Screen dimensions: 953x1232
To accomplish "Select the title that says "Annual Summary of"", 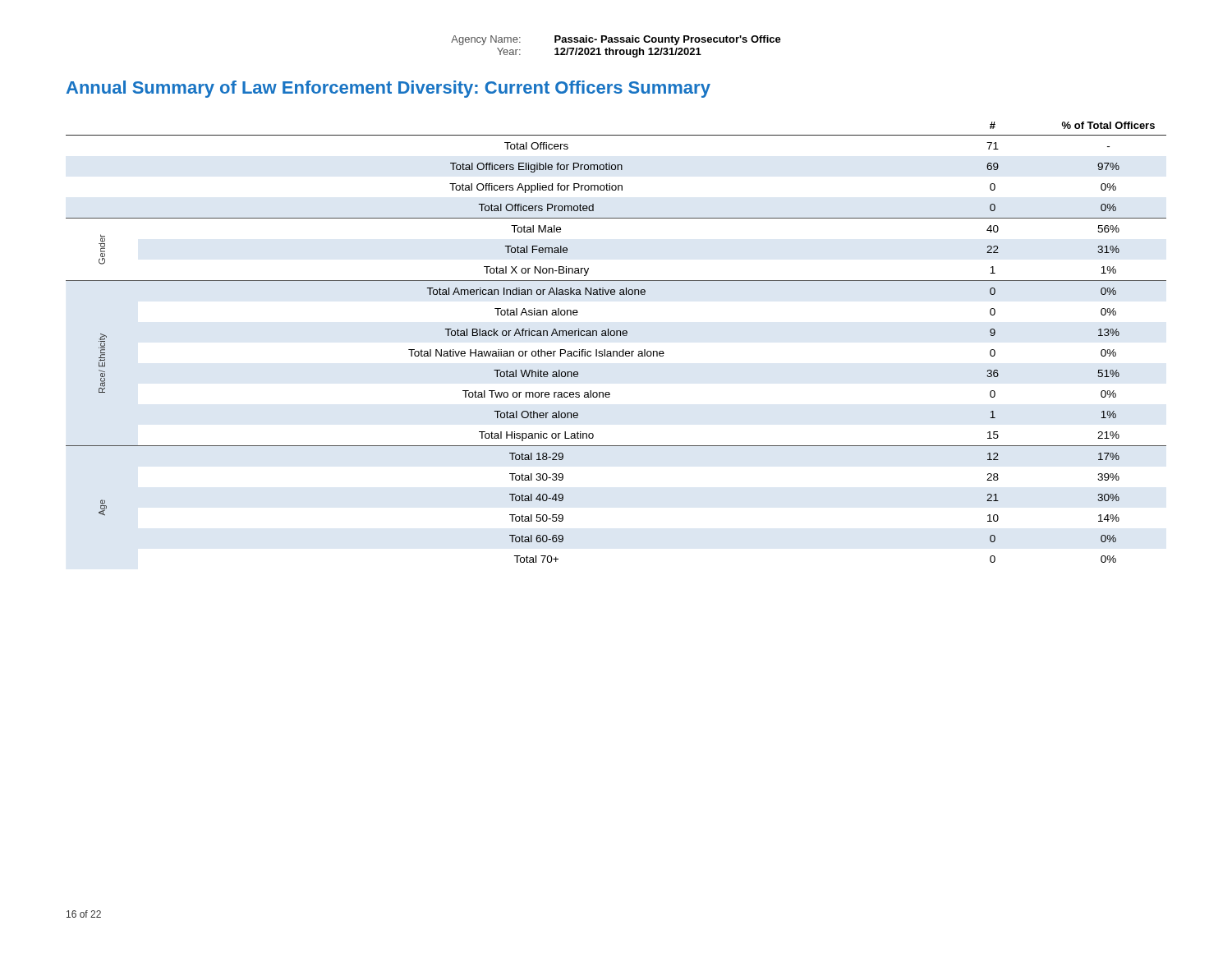I will (x=388, y=87).
